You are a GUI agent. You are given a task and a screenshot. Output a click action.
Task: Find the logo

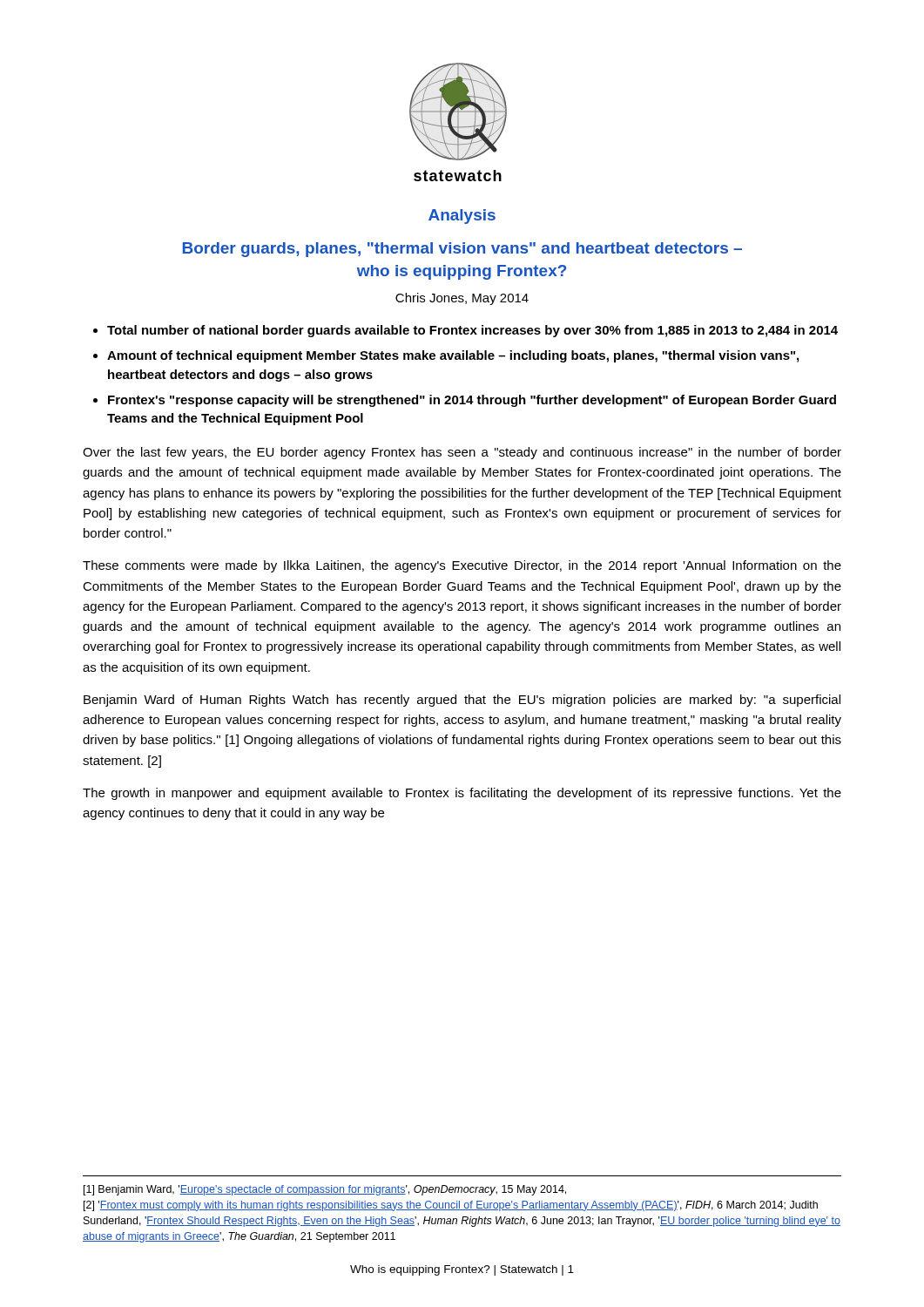coord(462,121)
